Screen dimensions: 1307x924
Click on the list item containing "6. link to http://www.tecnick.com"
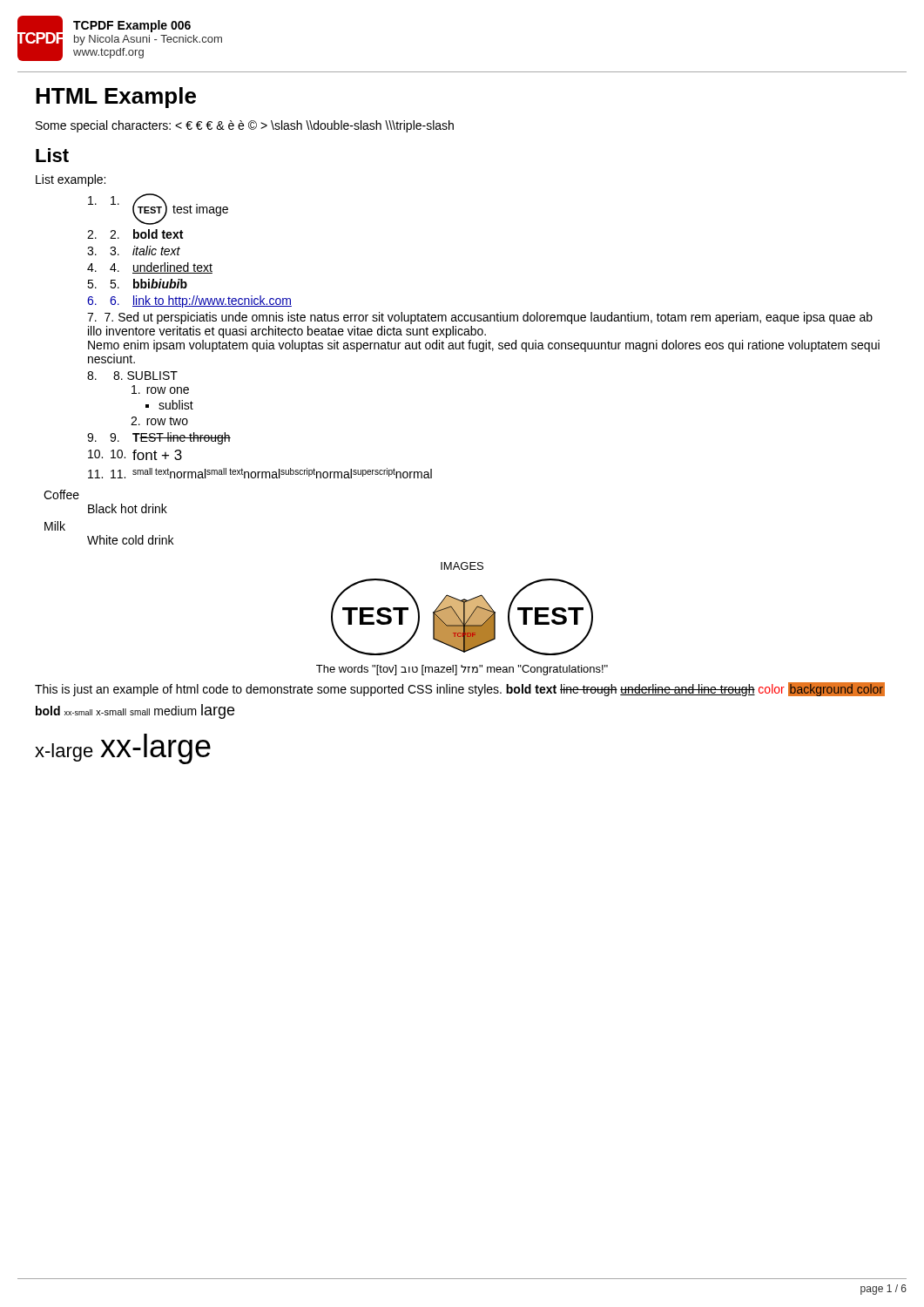(x=201, y=301)
